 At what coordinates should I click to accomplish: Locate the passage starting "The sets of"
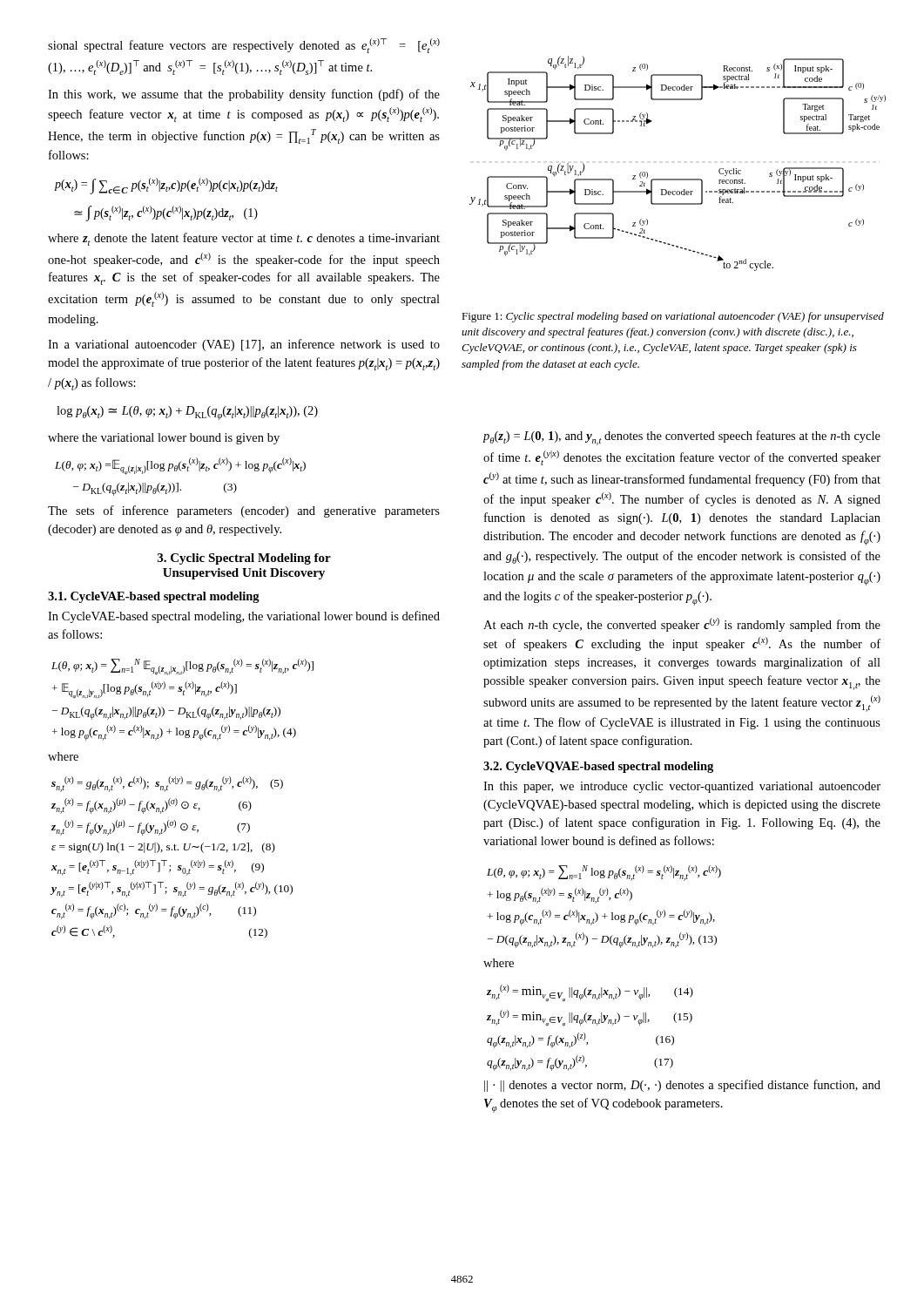244,519
